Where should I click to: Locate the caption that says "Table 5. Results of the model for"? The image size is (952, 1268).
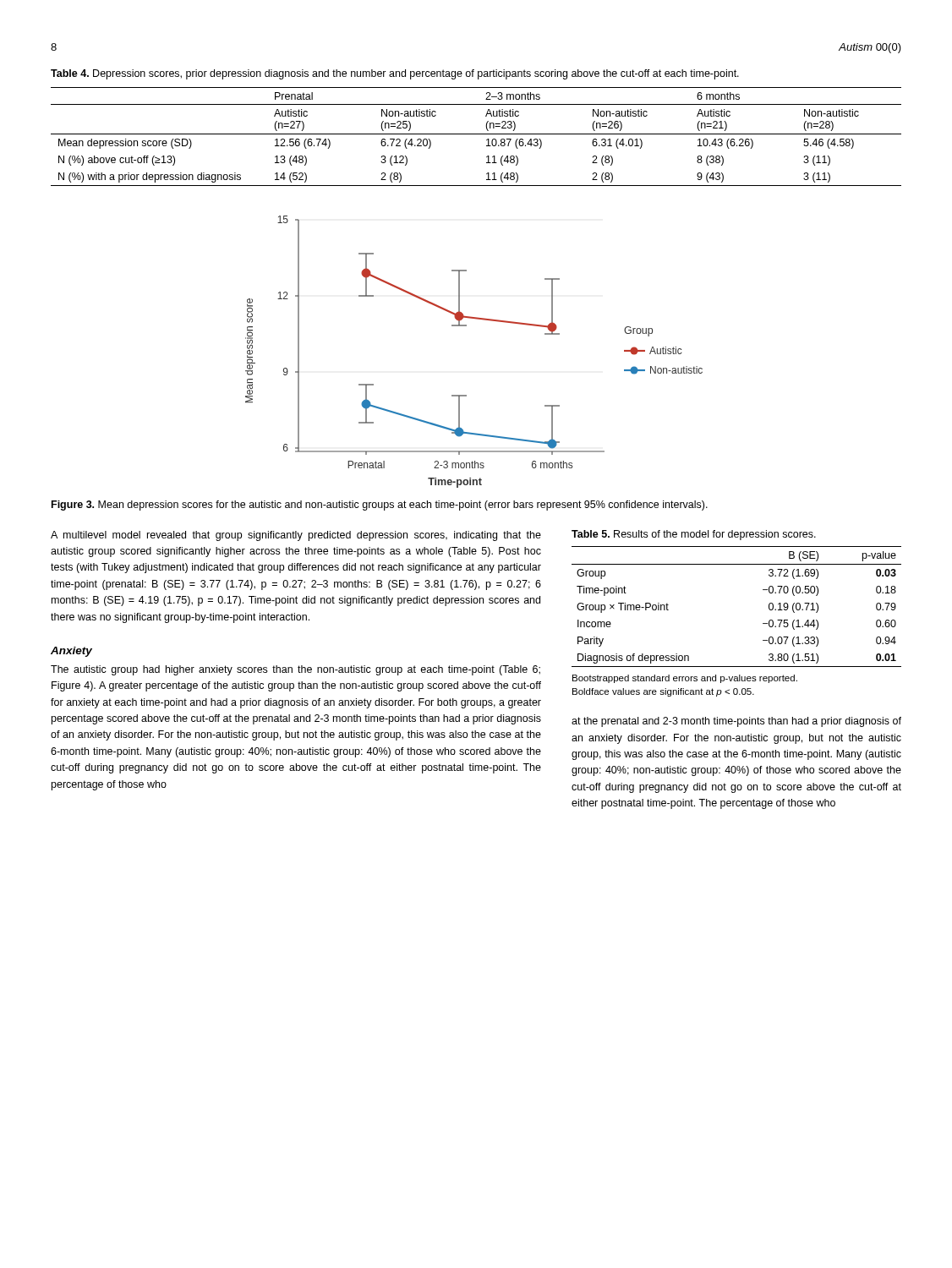[694, 534]
